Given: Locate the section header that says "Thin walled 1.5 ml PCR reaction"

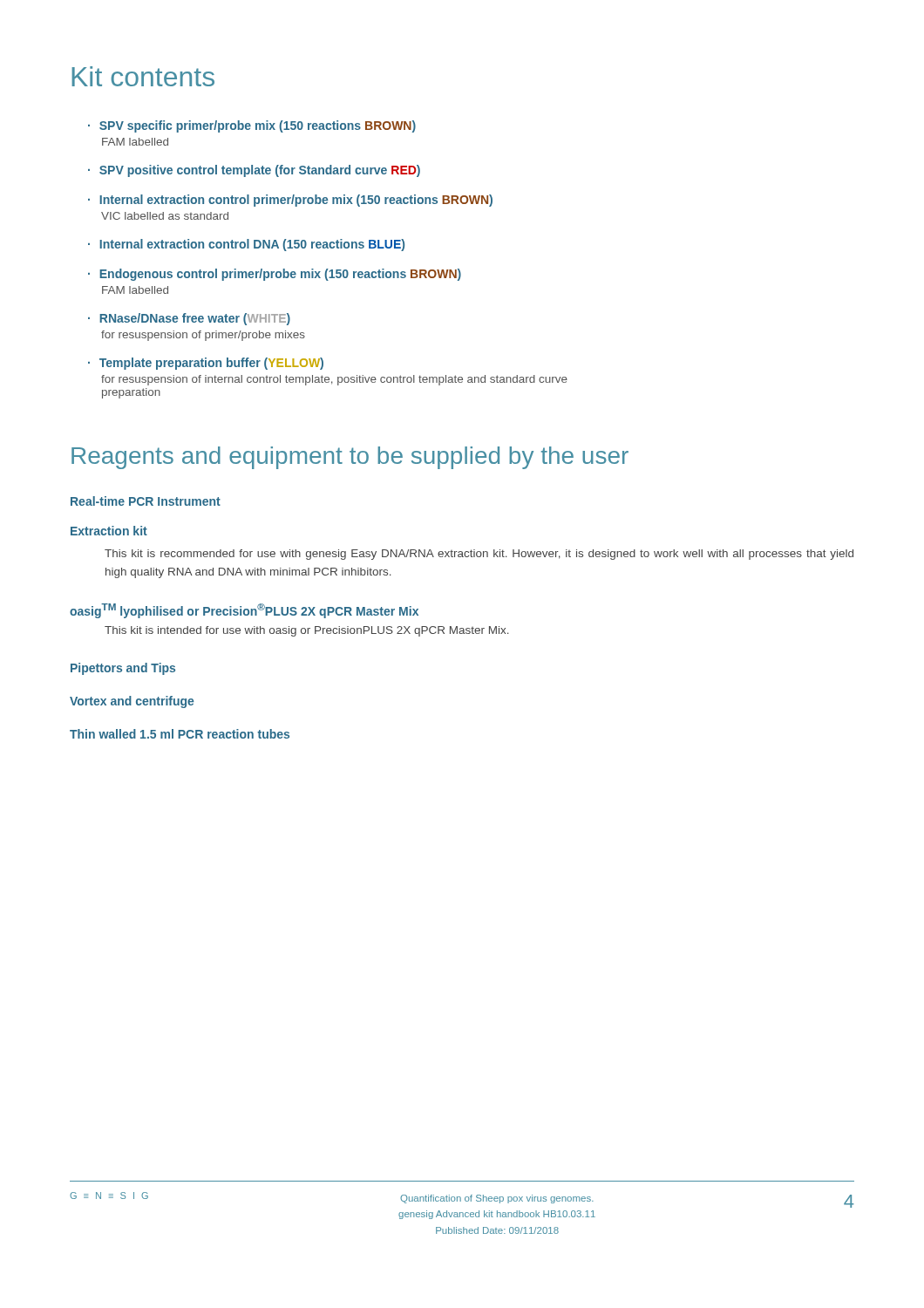Looking at the screenshot, I should 180,734.
